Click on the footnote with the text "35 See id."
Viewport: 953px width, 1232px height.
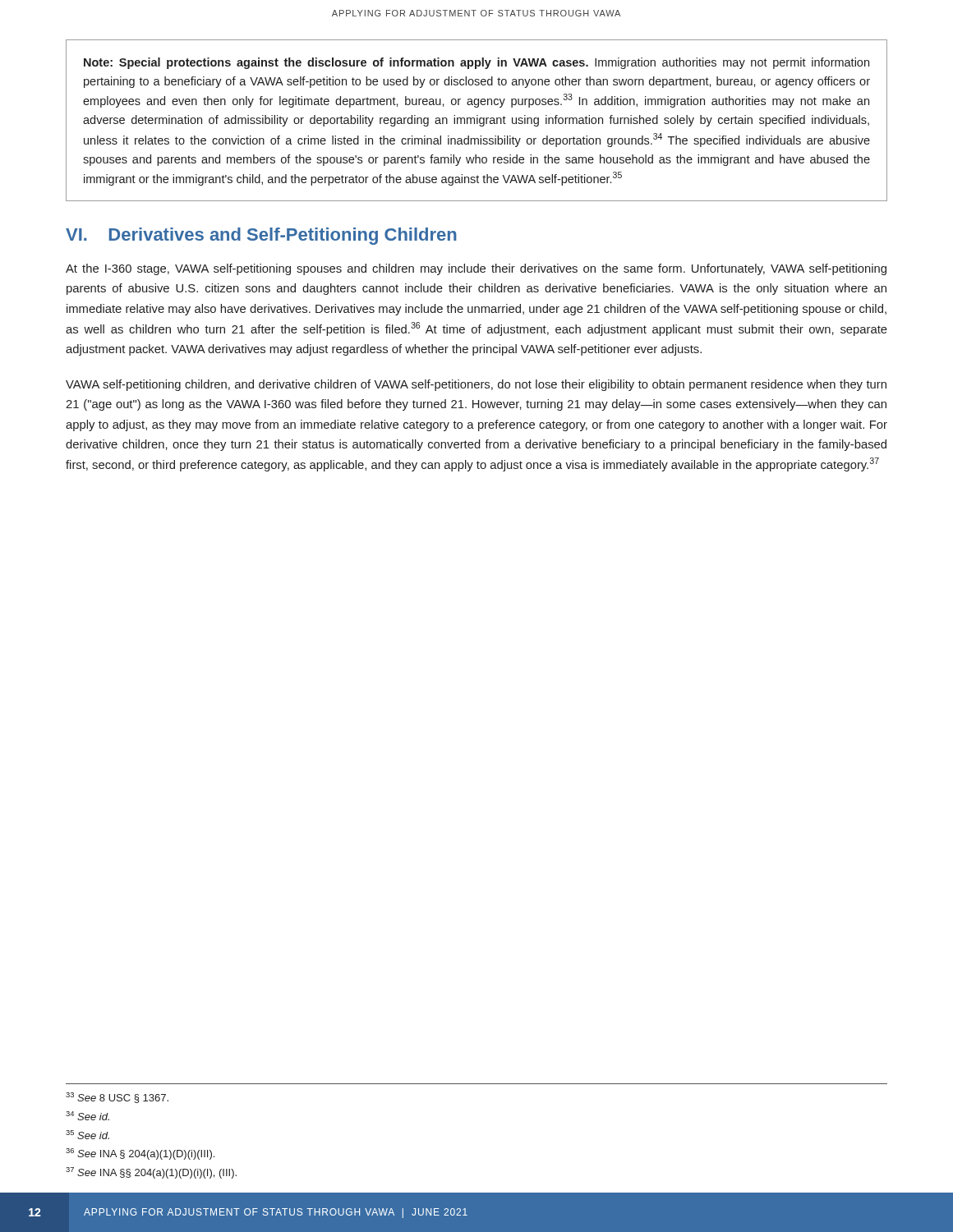pos(88,1135)
